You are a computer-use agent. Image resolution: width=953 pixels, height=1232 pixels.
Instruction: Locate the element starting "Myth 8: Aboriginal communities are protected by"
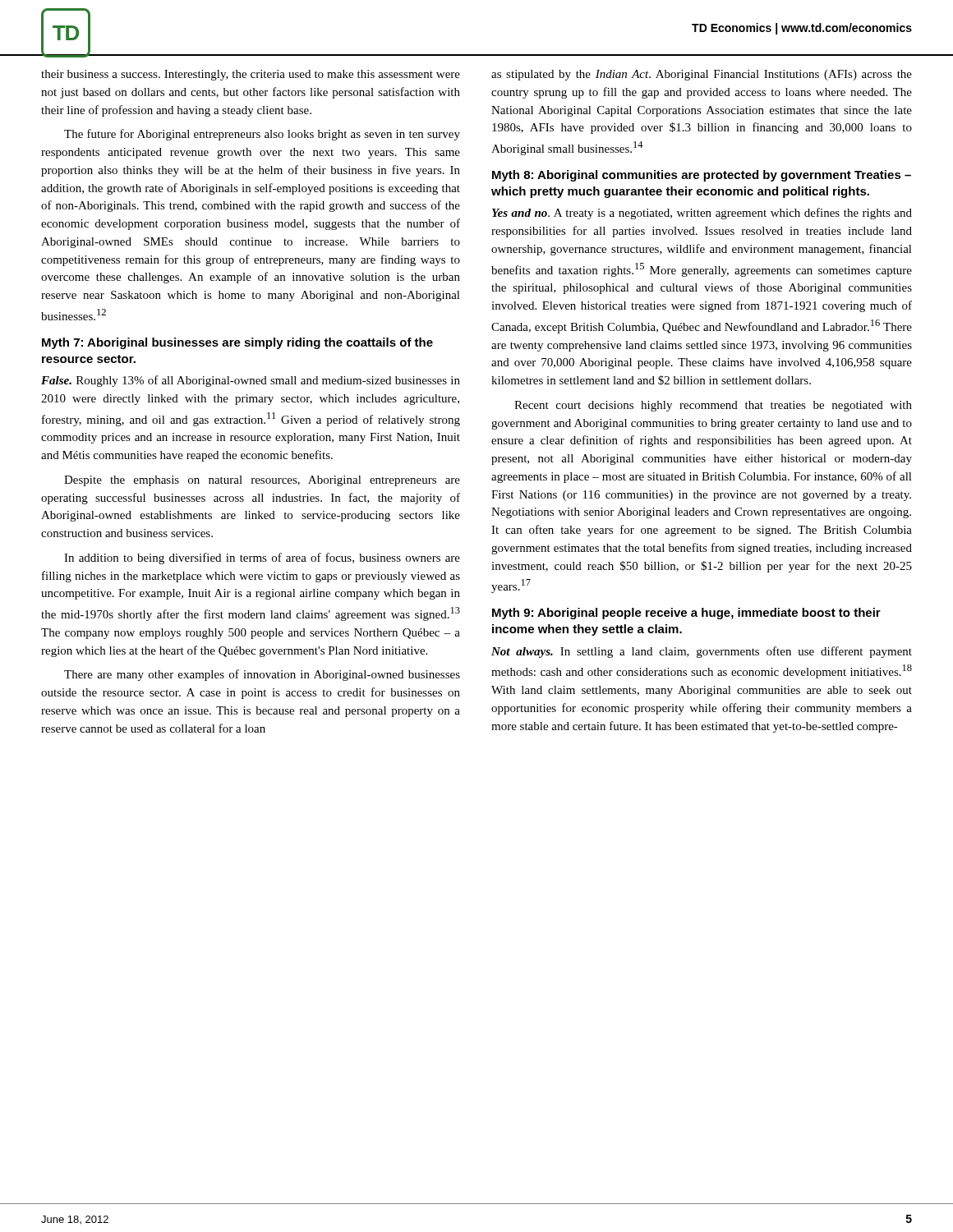[x=701, y=183]
